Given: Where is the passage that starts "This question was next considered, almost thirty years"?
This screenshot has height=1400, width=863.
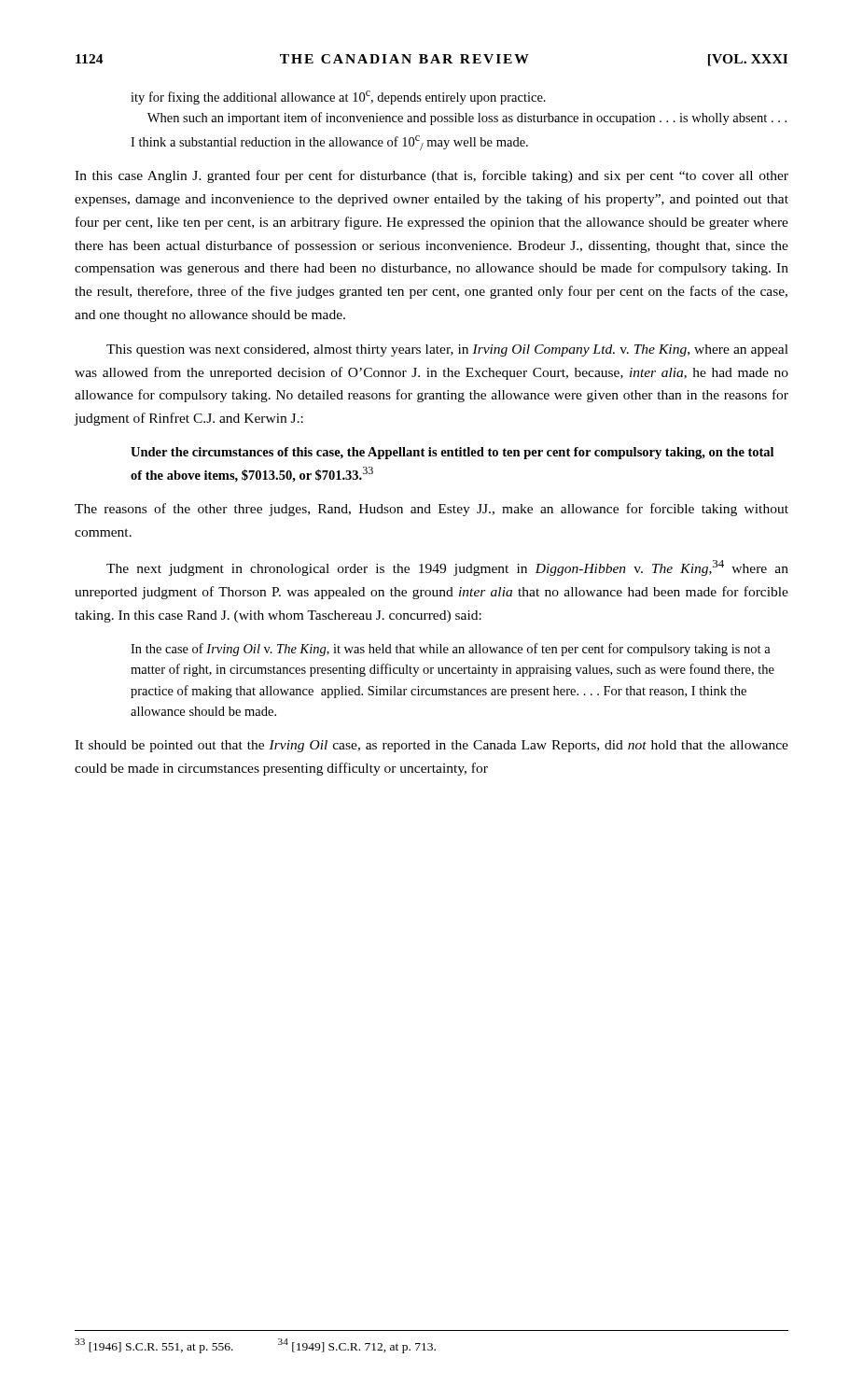Looking at the screenshot, I should [x=432, y=383].
